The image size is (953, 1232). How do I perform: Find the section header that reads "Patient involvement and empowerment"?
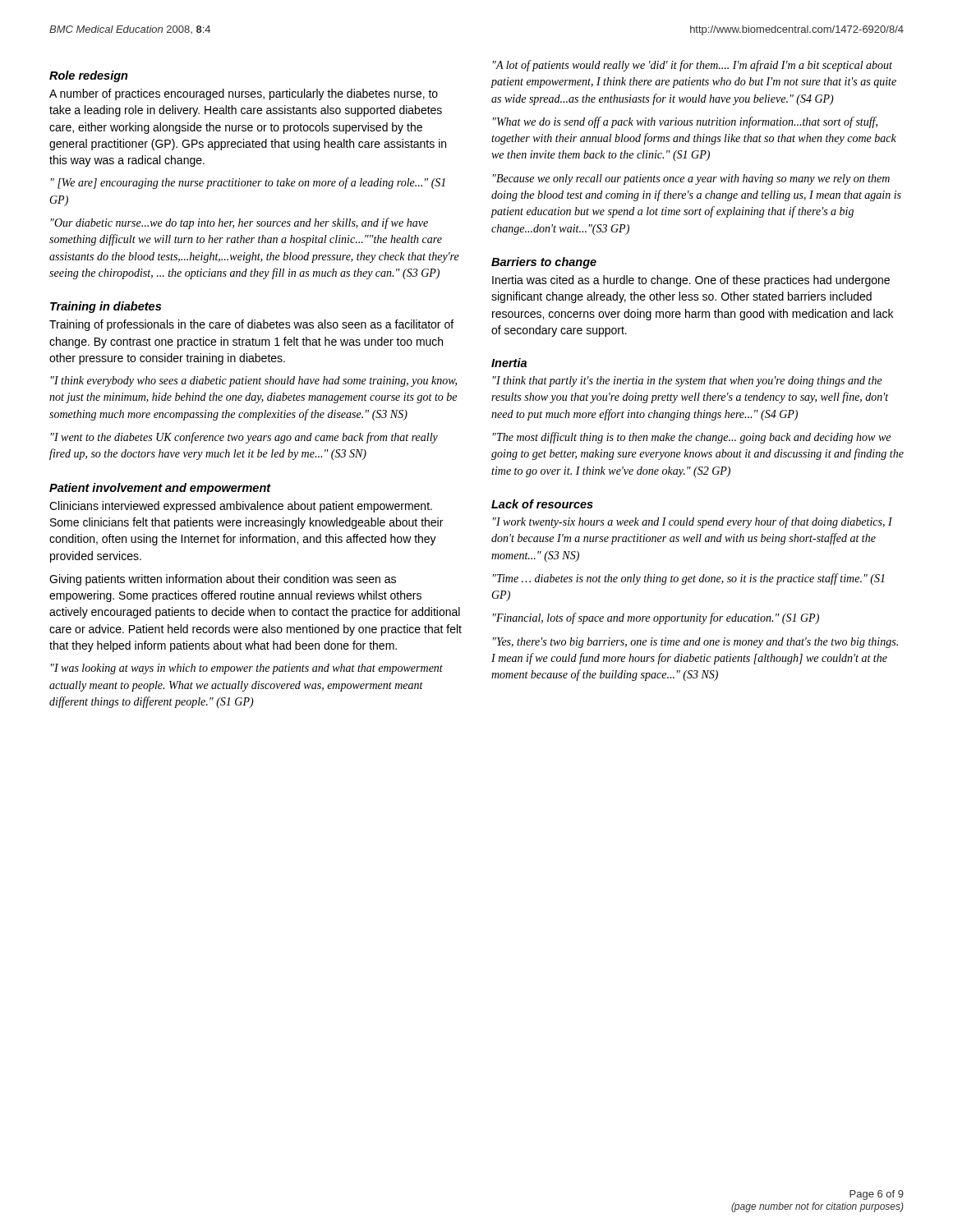(160, 488)
